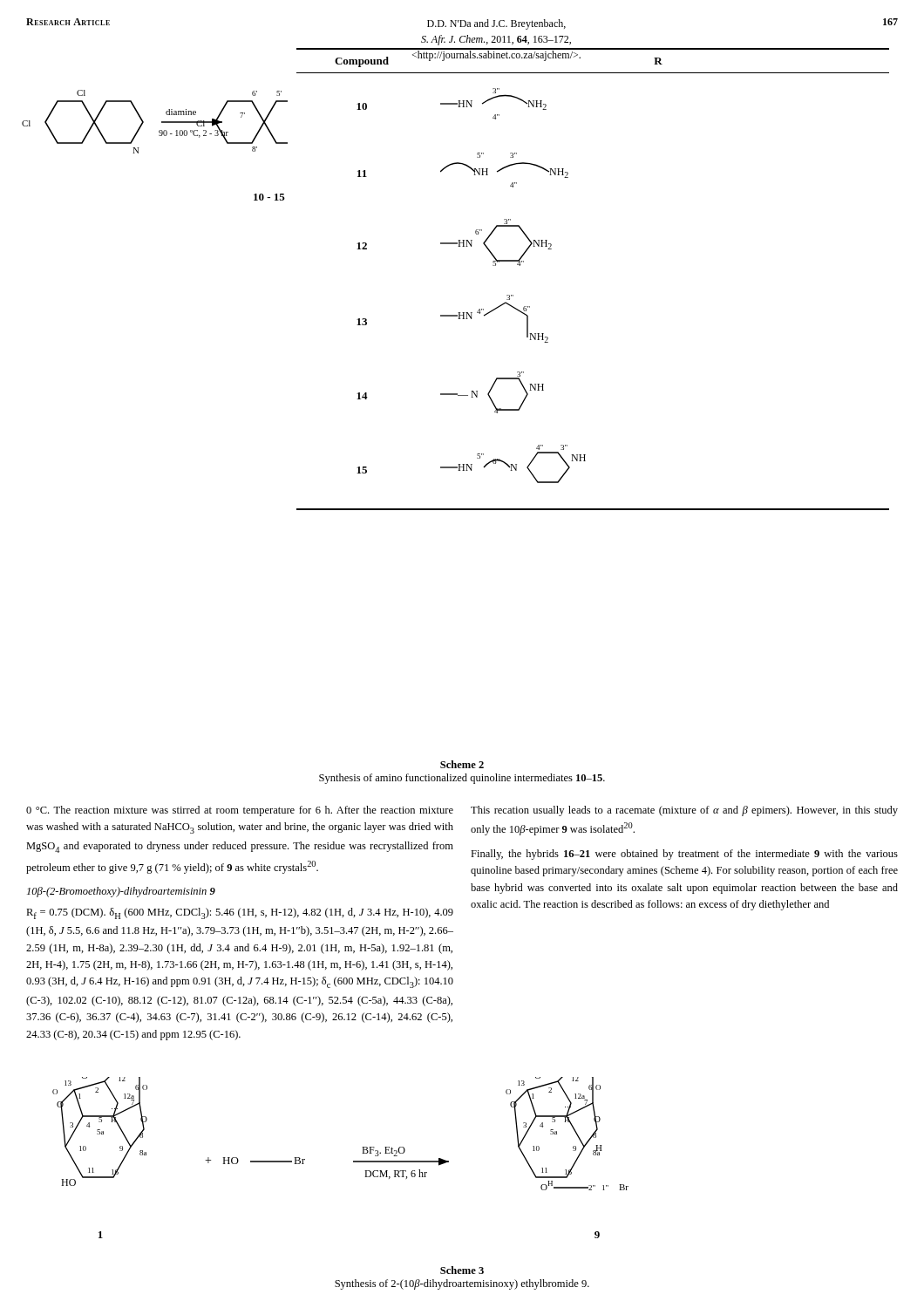Screen dimensions: 1308x924
Task: Locate the table
Action: pyautogui.click(x=593, y=279)
